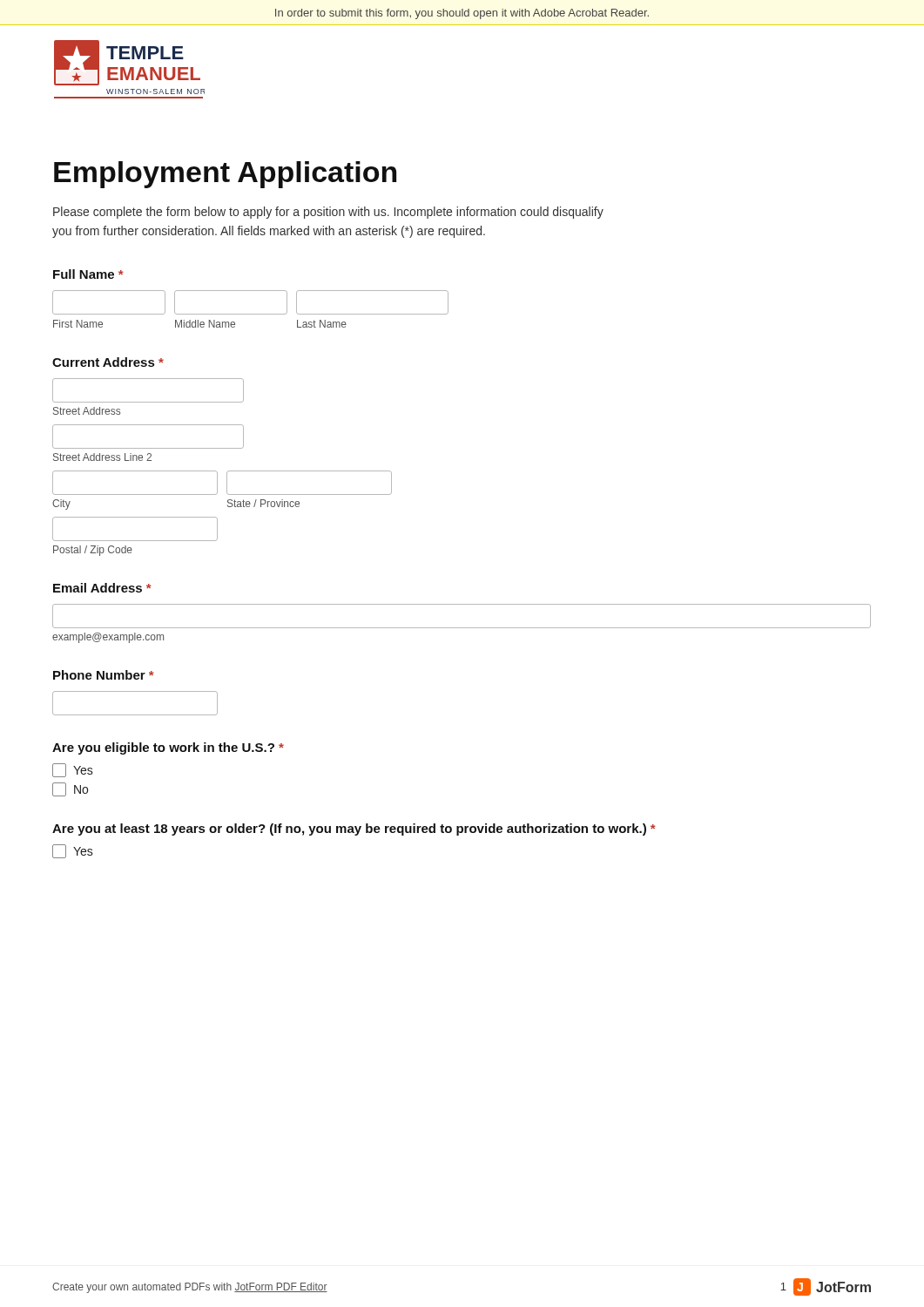Image resolution: width=924 pixels, height=1307 pixels.
Task: Select the text block with the text "Please complete the form below to apply"
Action: (x=328, y=221)
